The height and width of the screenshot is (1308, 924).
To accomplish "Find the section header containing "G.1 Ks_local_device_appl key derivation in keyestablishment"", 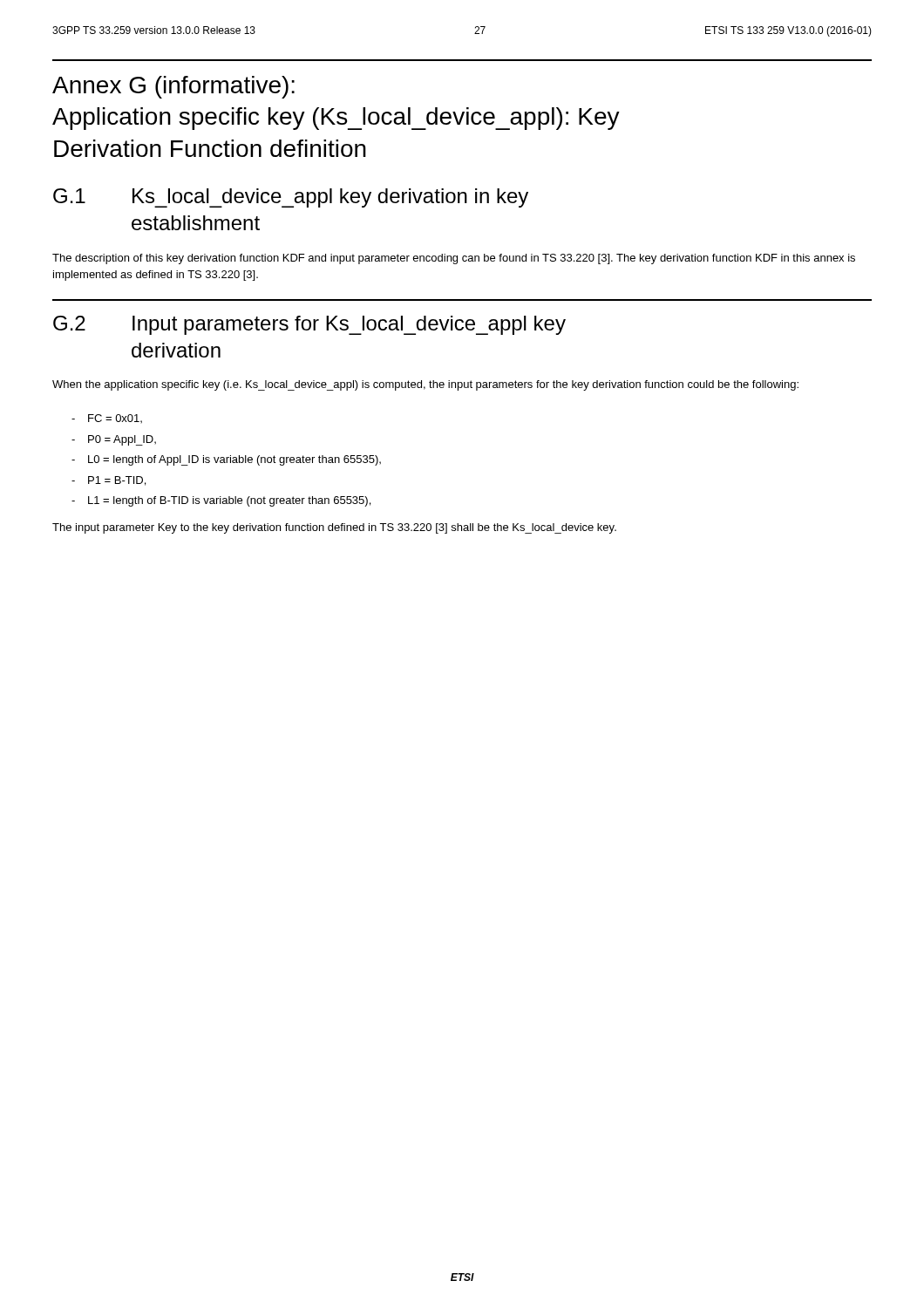I will (290, 210).
